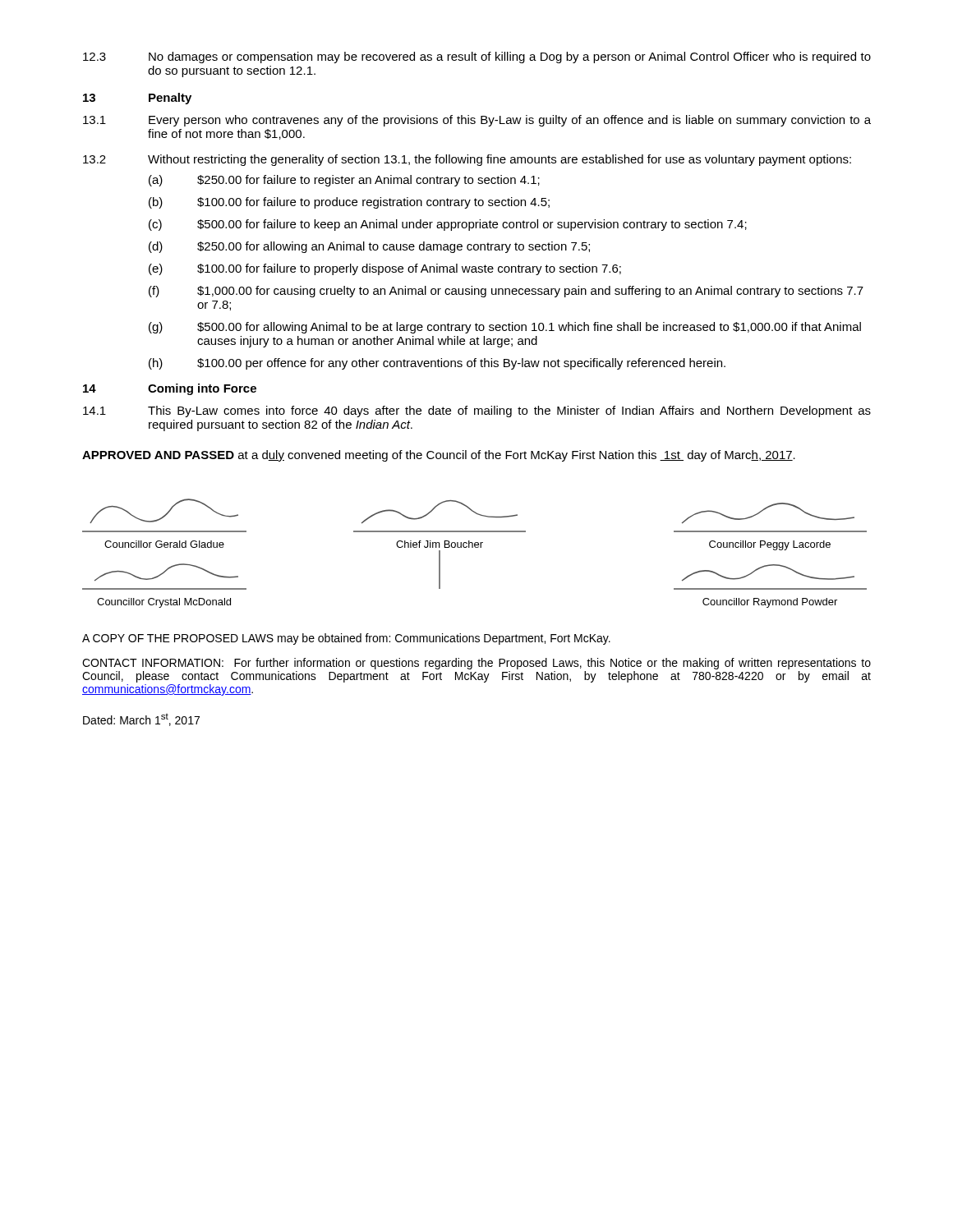
Task: Point to the passage starting "(g) $500.00 for allowing Animal to"
Action: click(x=509, y=333)
